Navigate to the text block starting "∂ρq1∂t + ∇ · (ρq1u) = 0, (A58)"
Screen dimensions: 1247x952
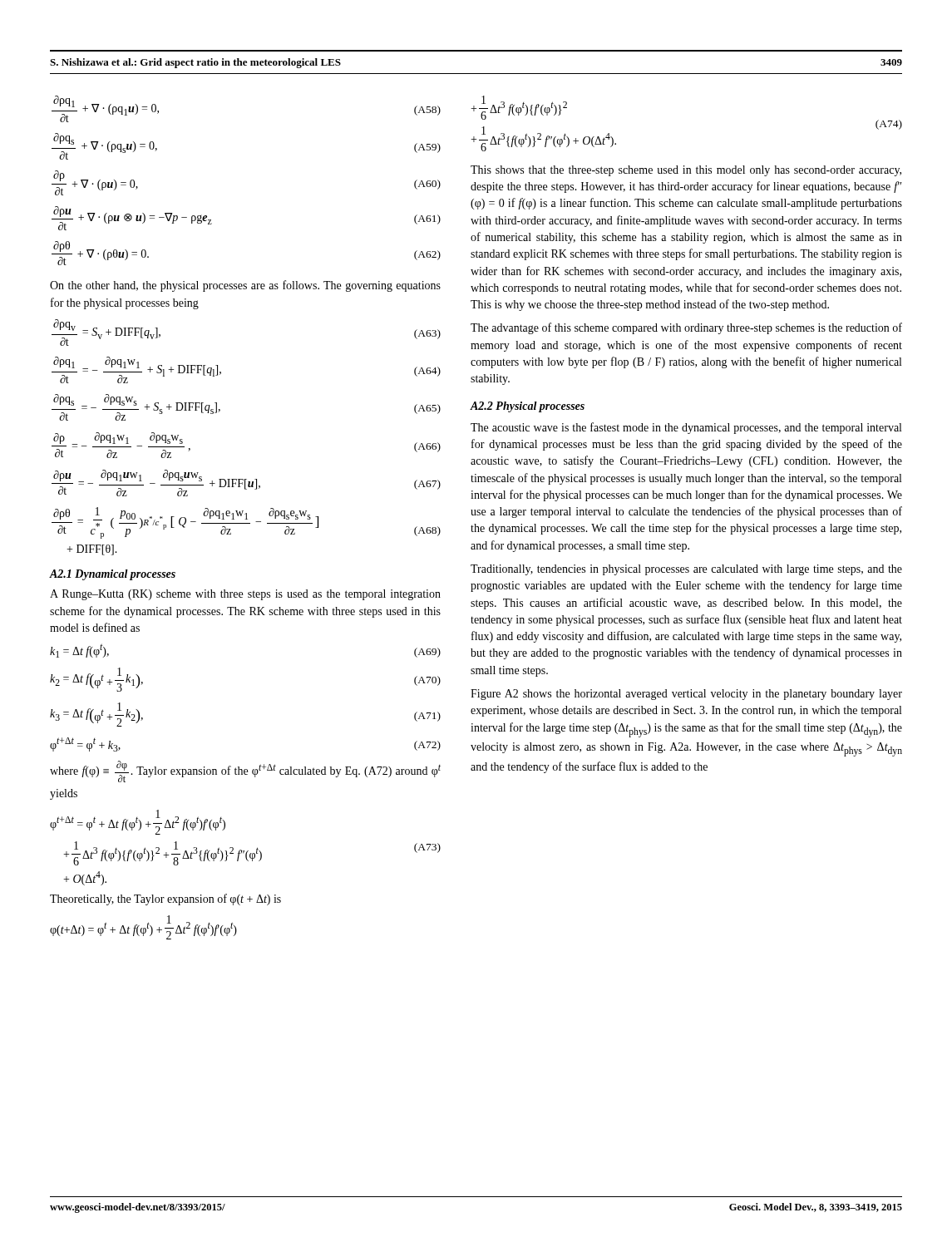109,108
